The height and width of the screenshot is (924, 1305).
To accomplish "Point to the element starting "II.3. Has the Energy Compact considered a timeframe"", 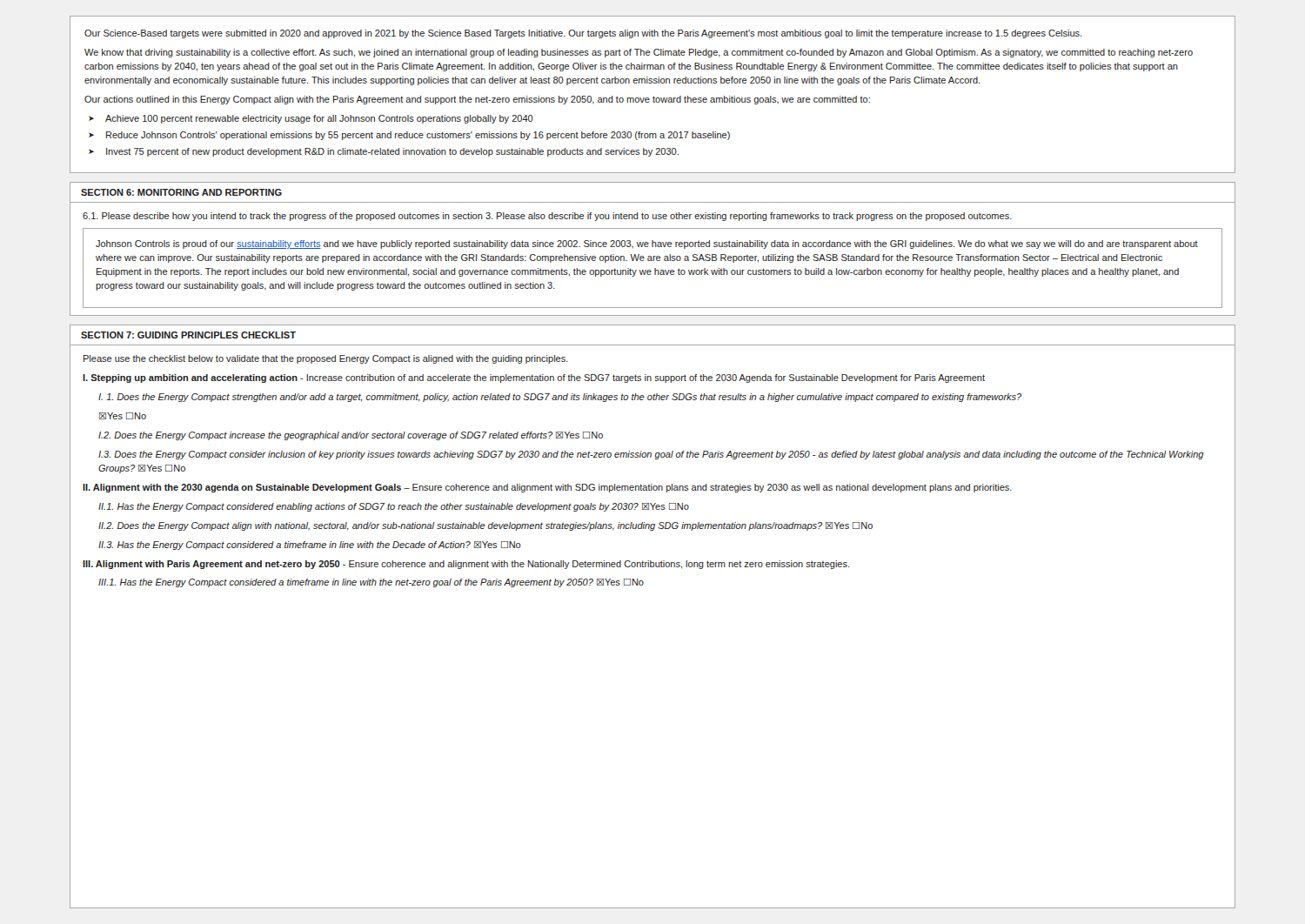I will pyautogui.click(x=310, y=546).
